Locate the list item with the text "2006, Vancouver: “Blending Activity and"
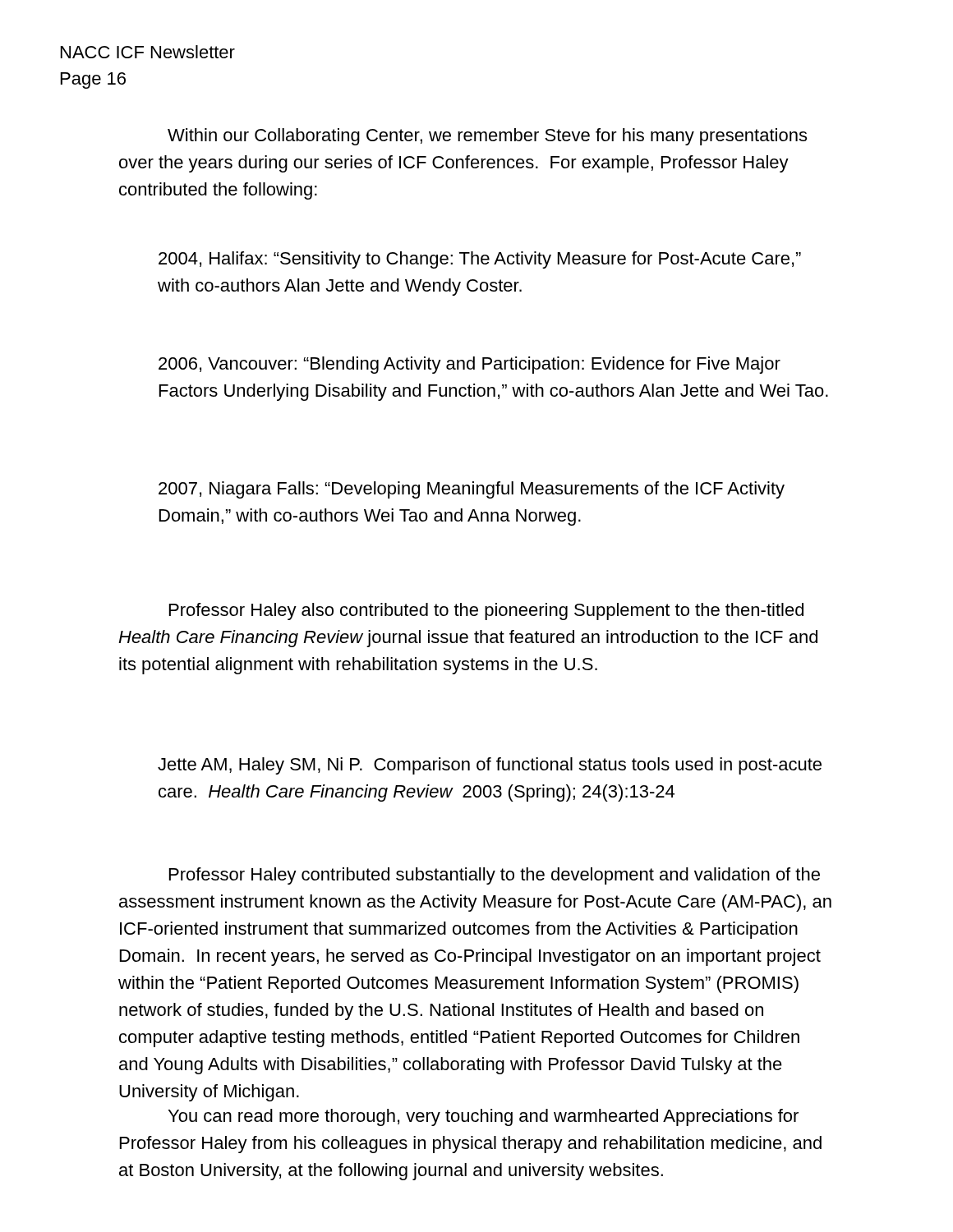The height and width of the screenshot is (1232, 953). (493, 377)
